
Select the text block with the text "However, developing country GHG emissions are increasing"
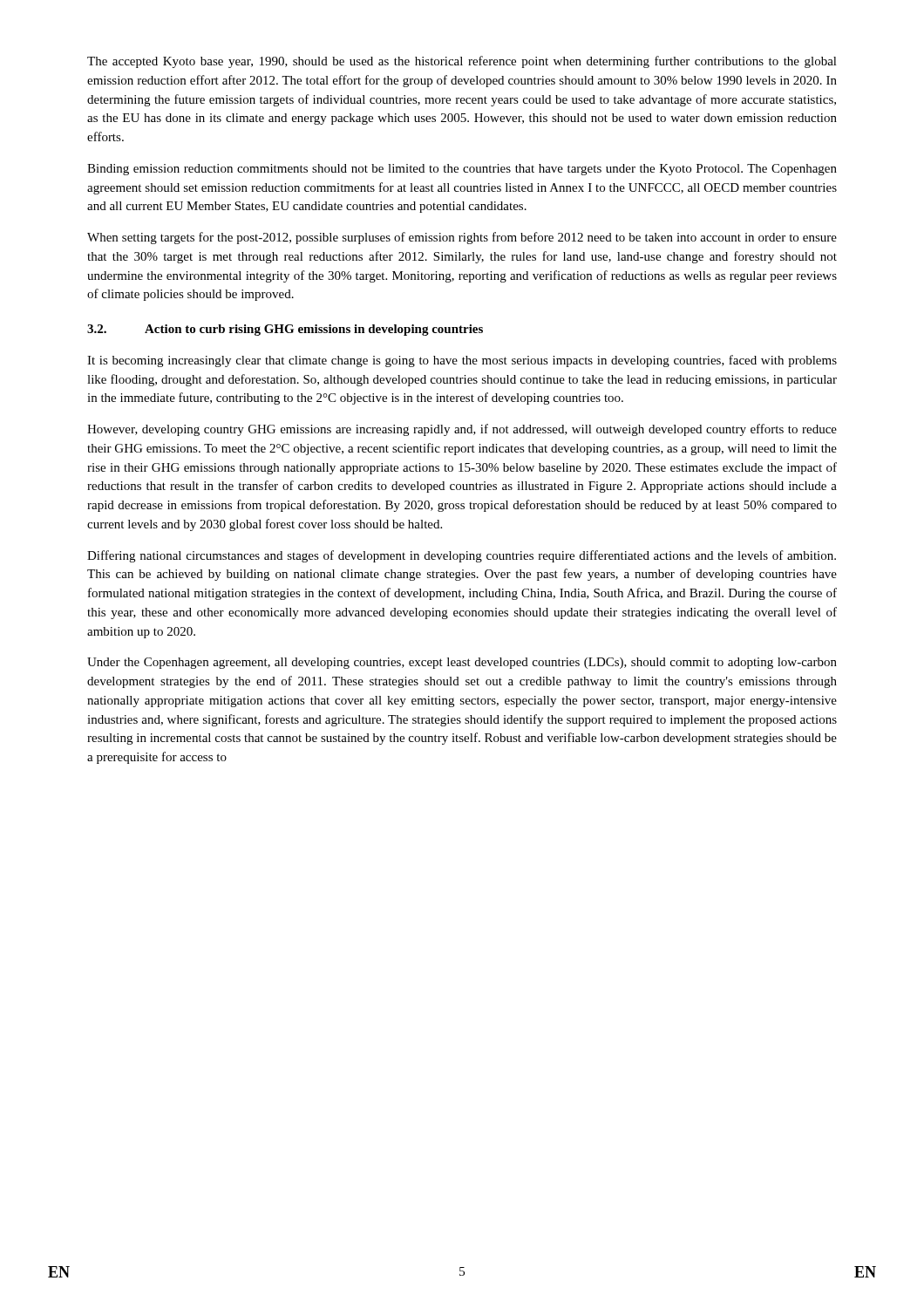(x=462, y=477)
